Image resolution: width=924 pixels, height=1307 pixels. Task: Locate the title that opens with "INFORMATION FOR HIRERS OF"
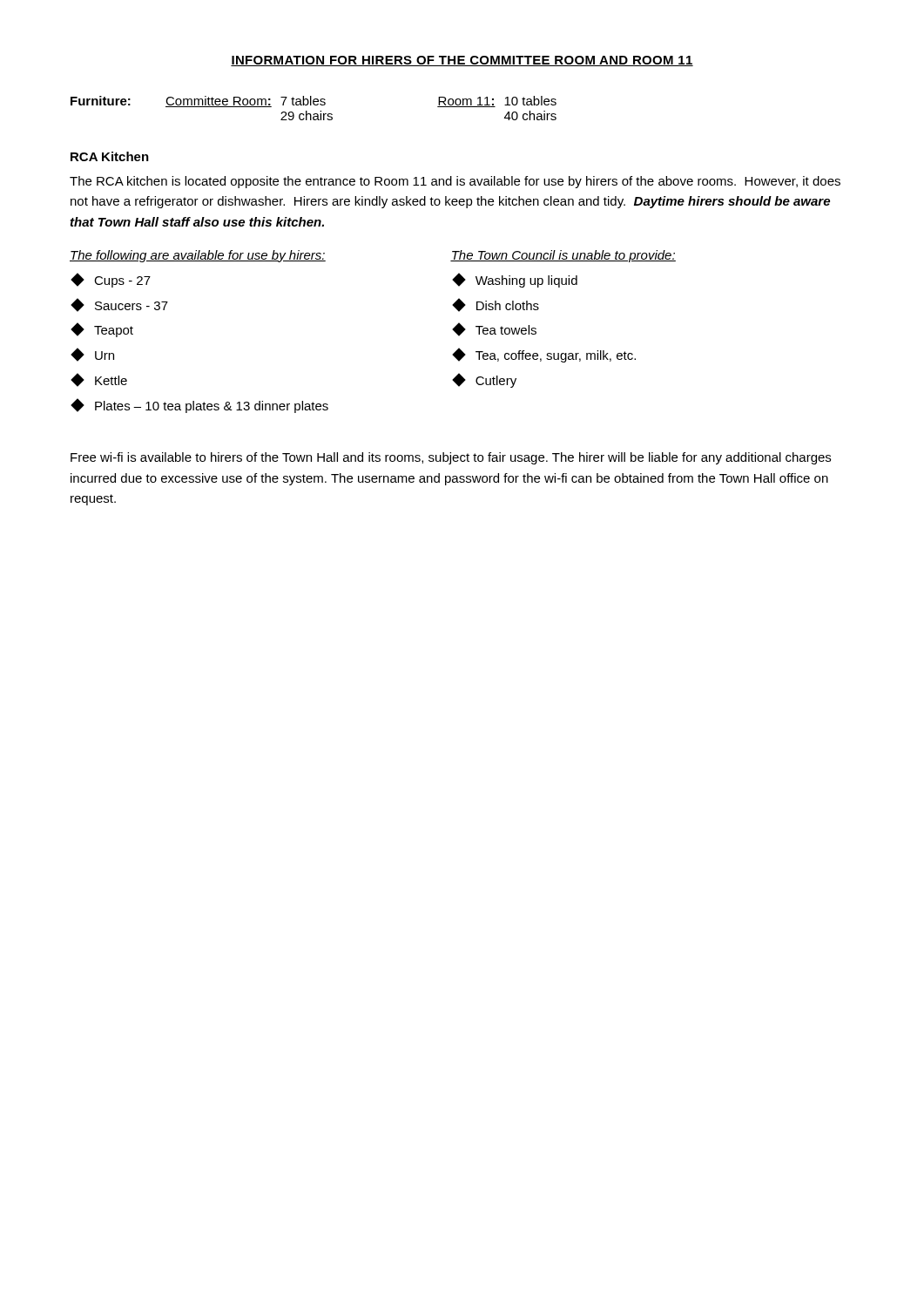(x=462, y=60)
